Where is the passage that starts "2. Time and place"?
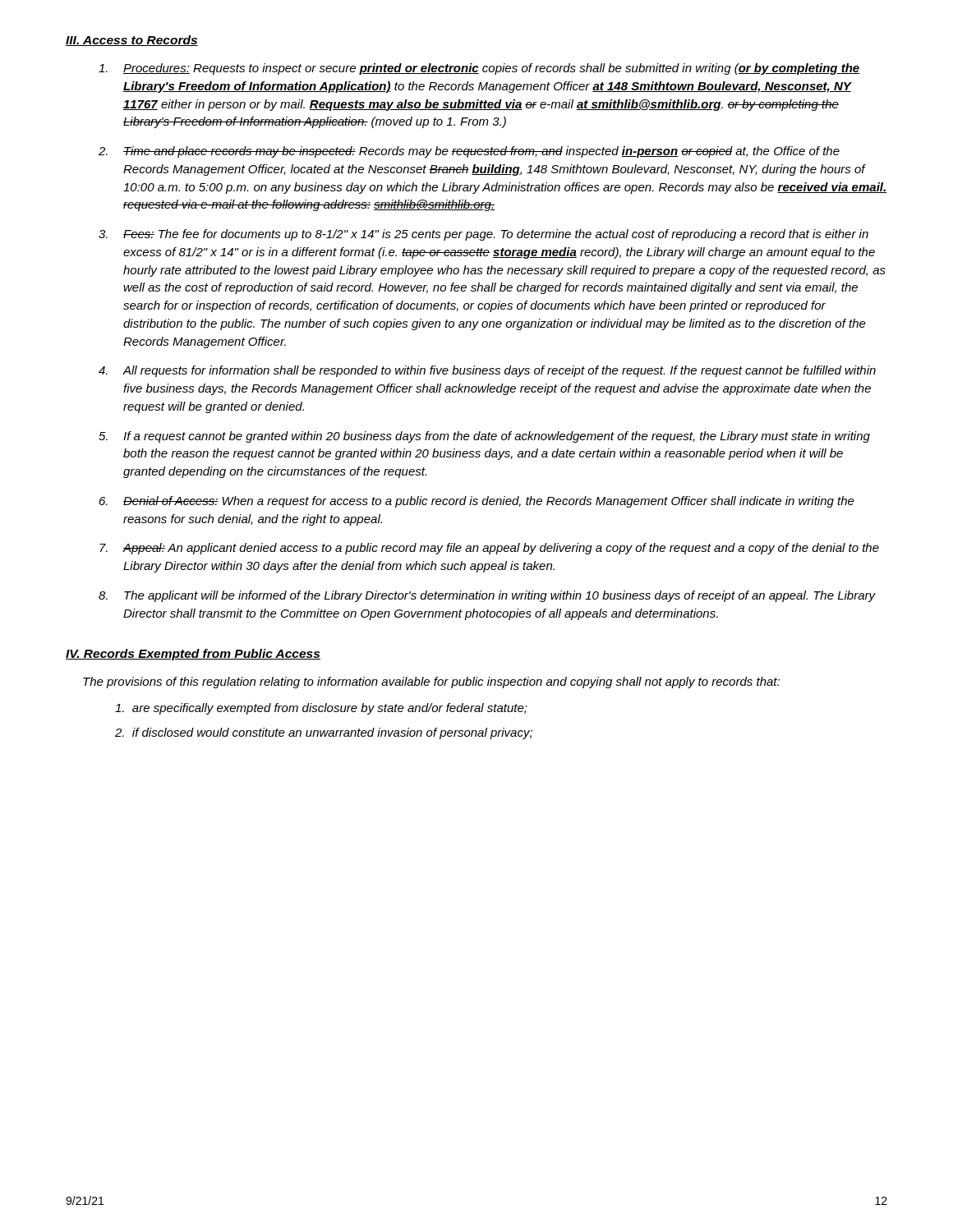The image size is (953, 1232). (x=493, y=178)
